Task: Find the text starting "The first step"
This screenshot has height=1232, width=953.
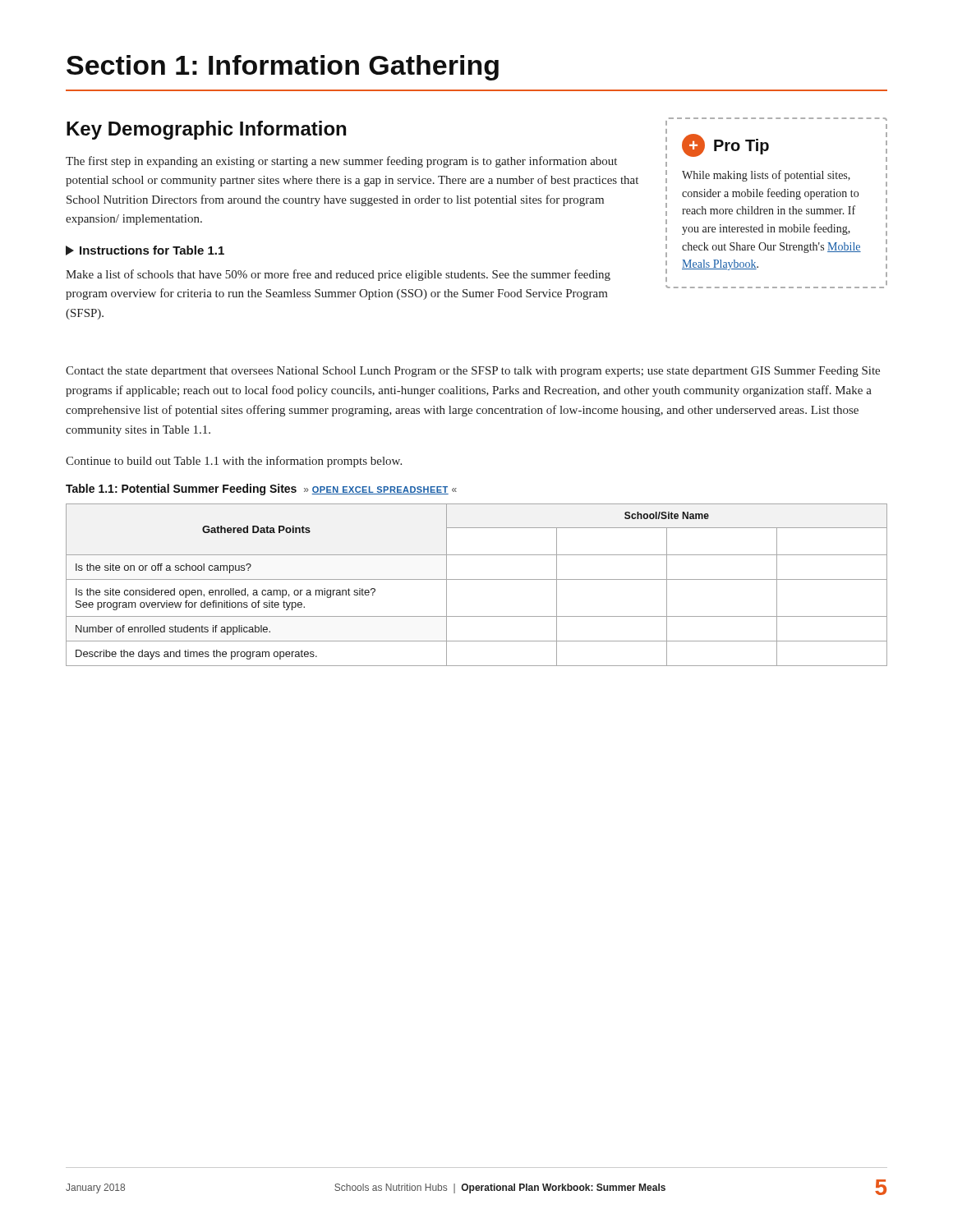Action: (352, 190)
